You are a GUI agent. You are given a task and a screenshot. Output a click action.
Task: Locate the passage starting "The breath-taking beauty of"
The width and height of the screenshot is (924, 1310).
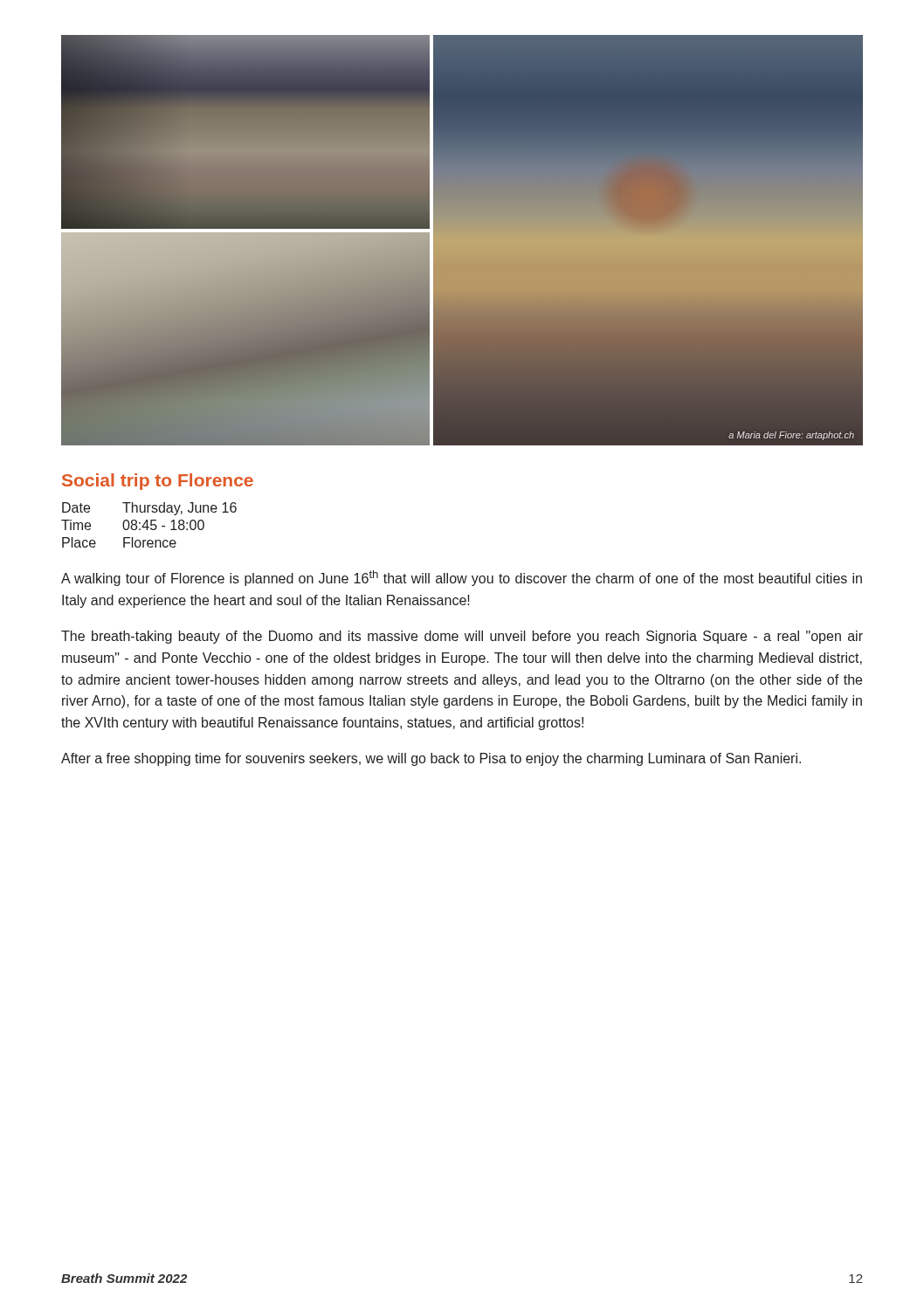click(462, 679)
